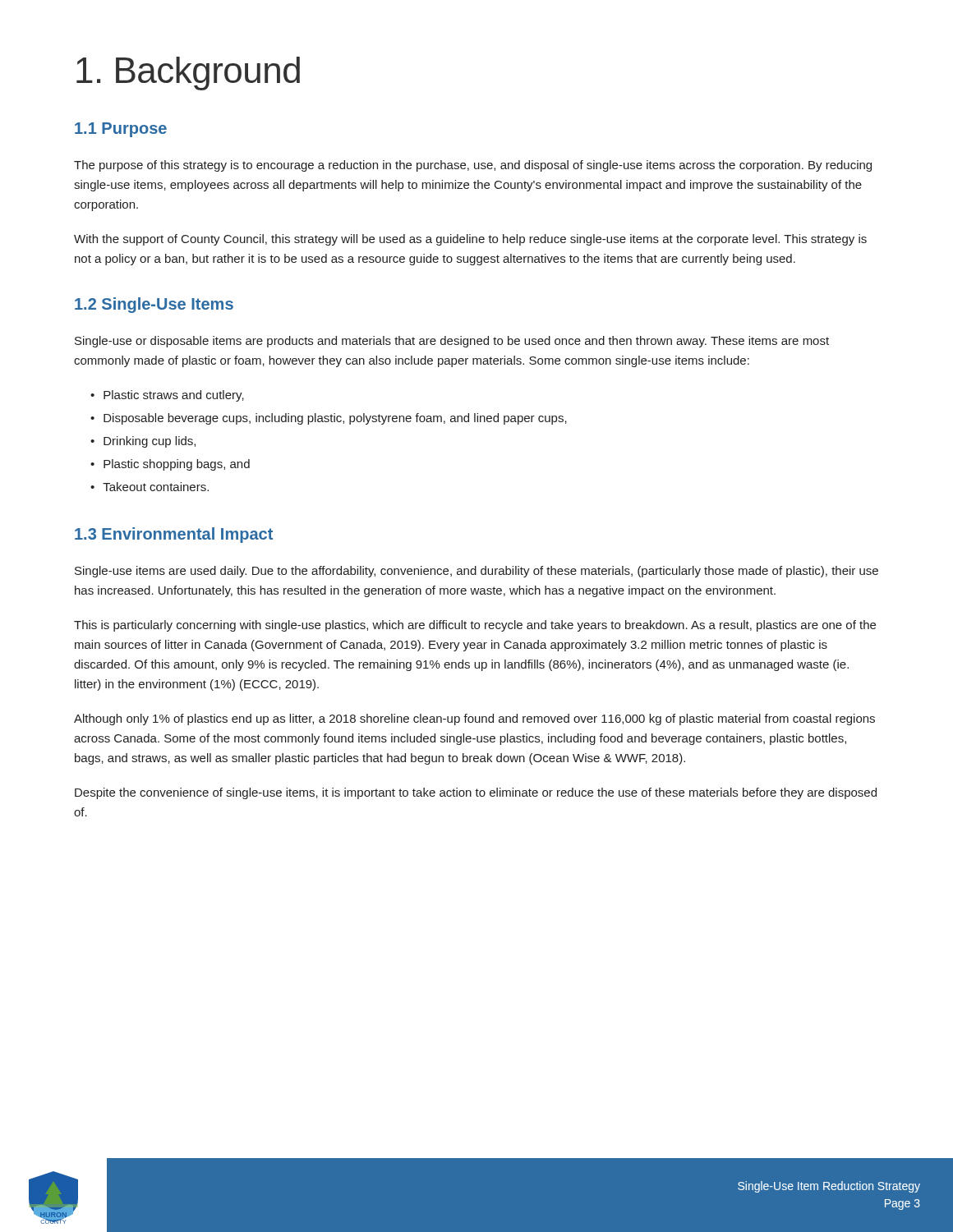This screenshot has height=1232, width=953.
Task: Find "•Takeout containers." on this page
Action: 150,487
